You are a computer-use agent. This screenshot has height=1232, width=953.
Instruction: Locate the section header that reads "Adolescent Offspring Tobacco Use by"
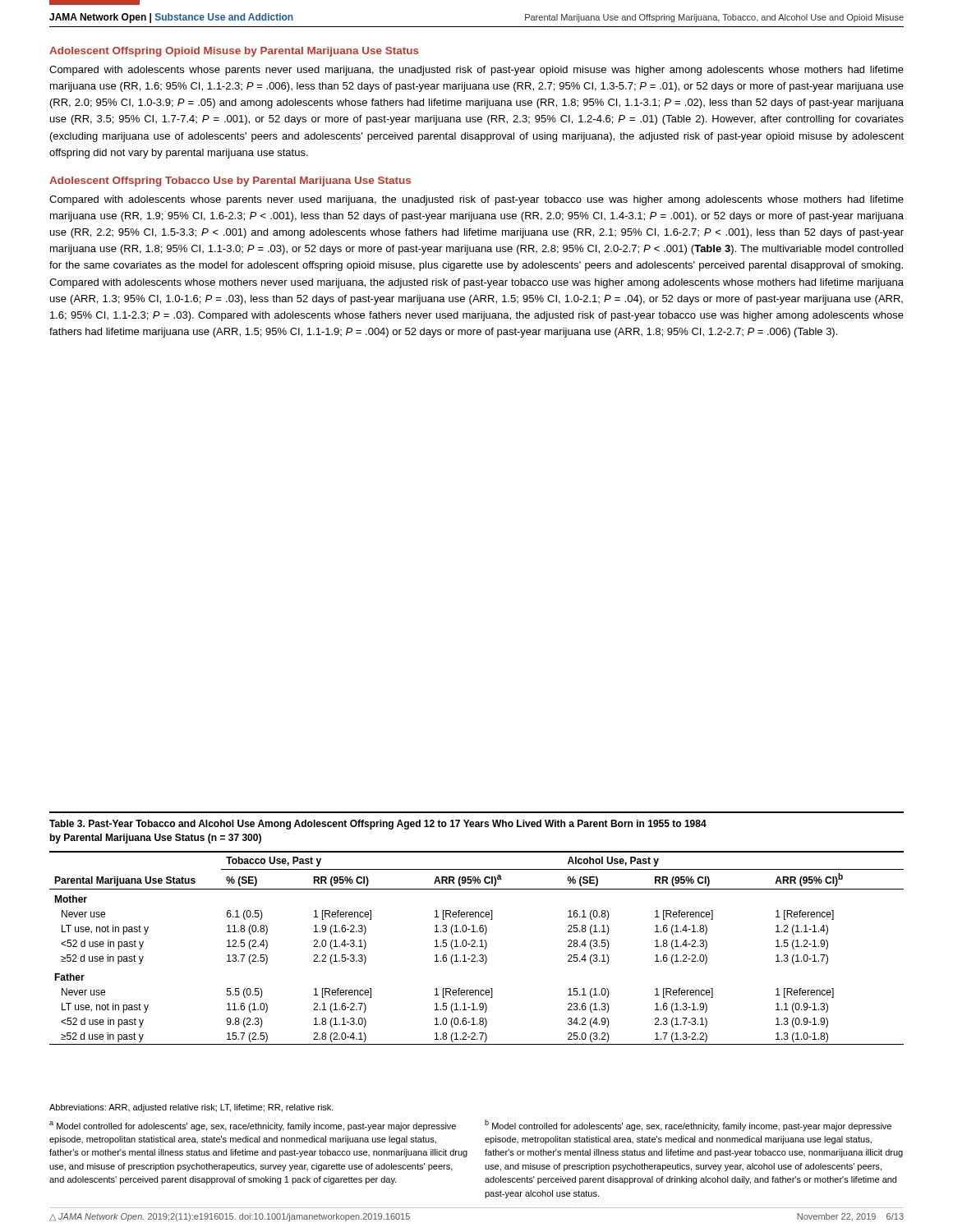coord(230,180)
